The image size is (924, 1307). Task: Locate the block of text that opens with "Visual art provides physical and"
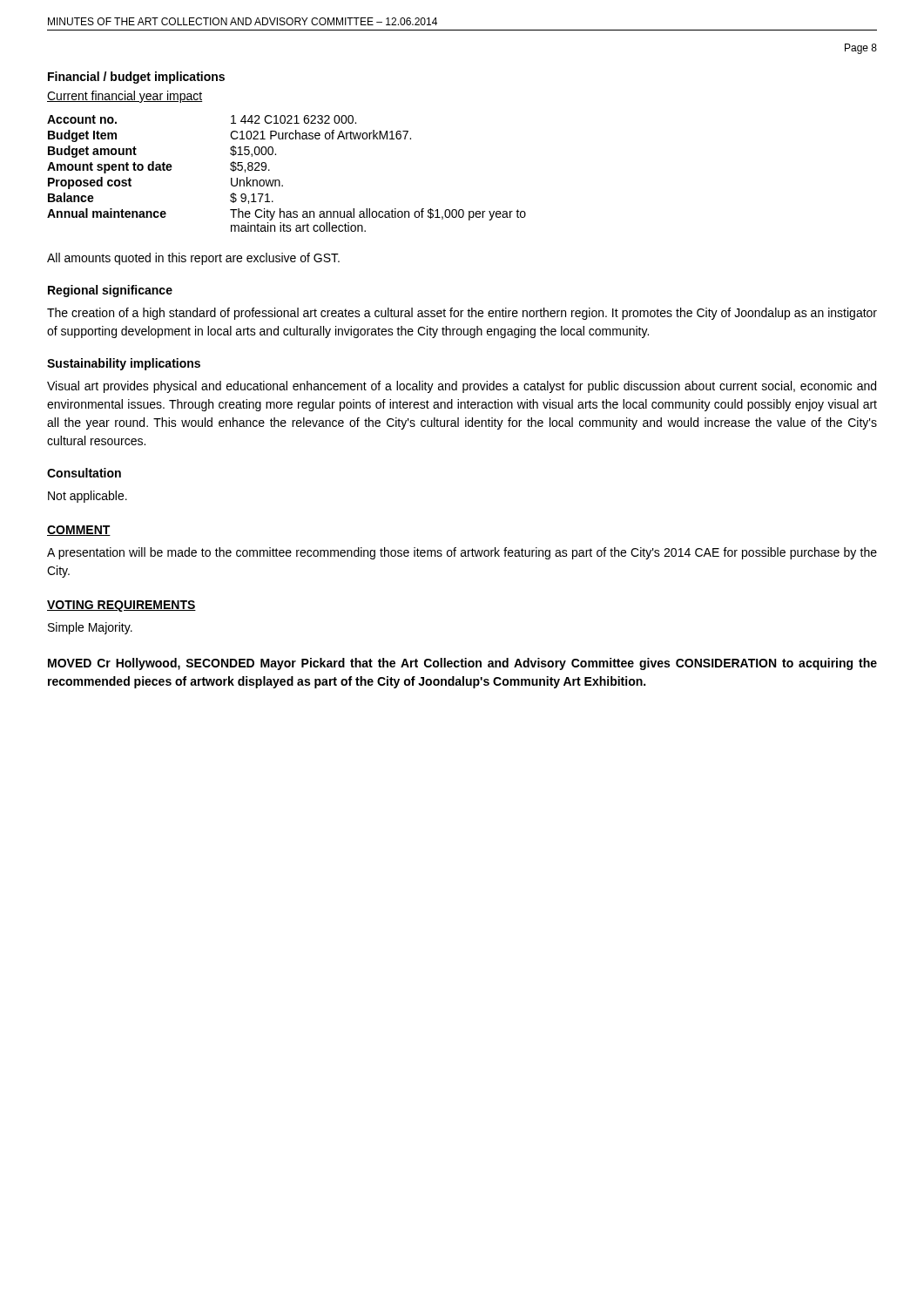462,413
